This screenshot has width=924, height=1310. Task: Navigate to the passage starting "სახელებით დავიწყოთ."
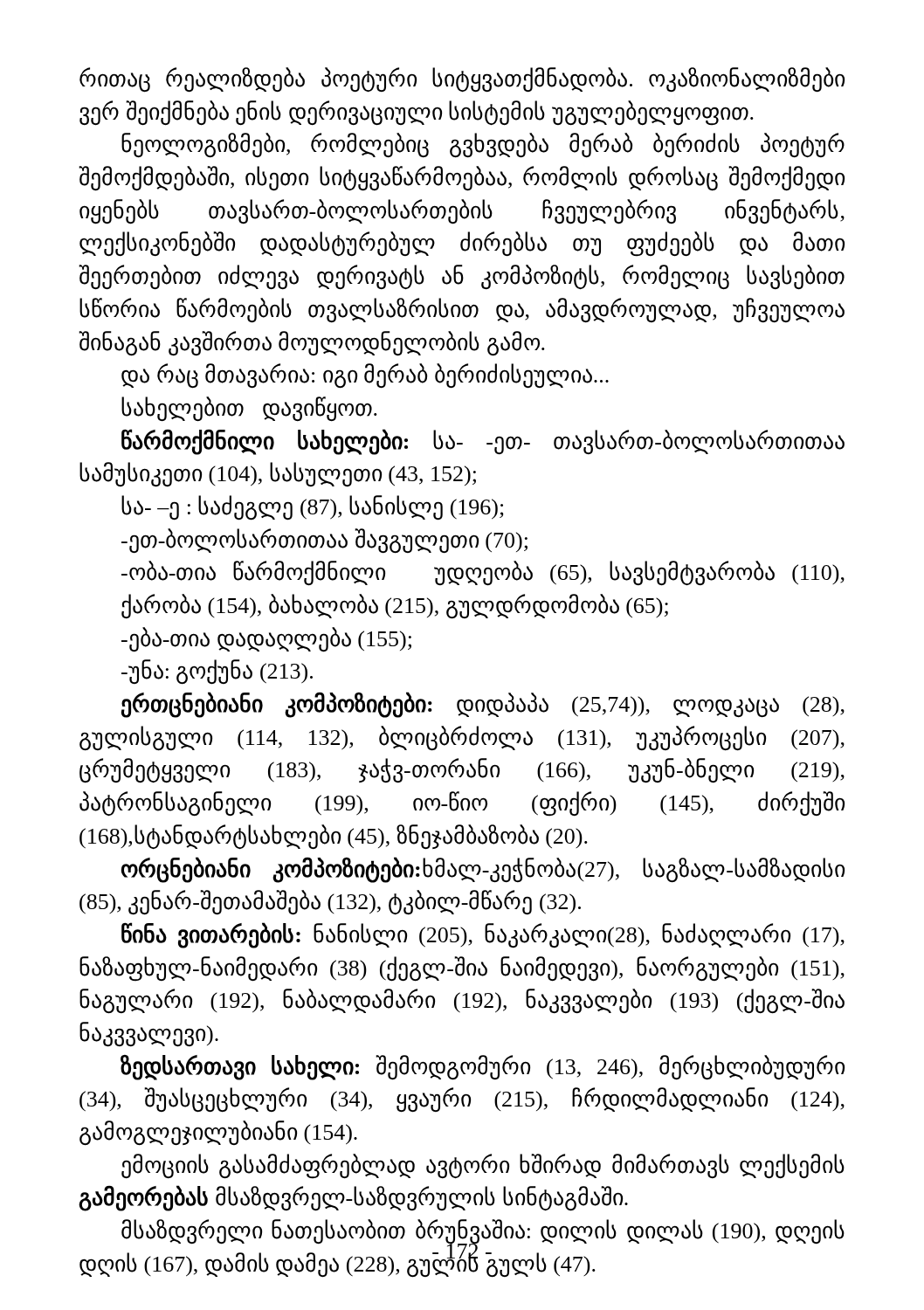(249, 408)
